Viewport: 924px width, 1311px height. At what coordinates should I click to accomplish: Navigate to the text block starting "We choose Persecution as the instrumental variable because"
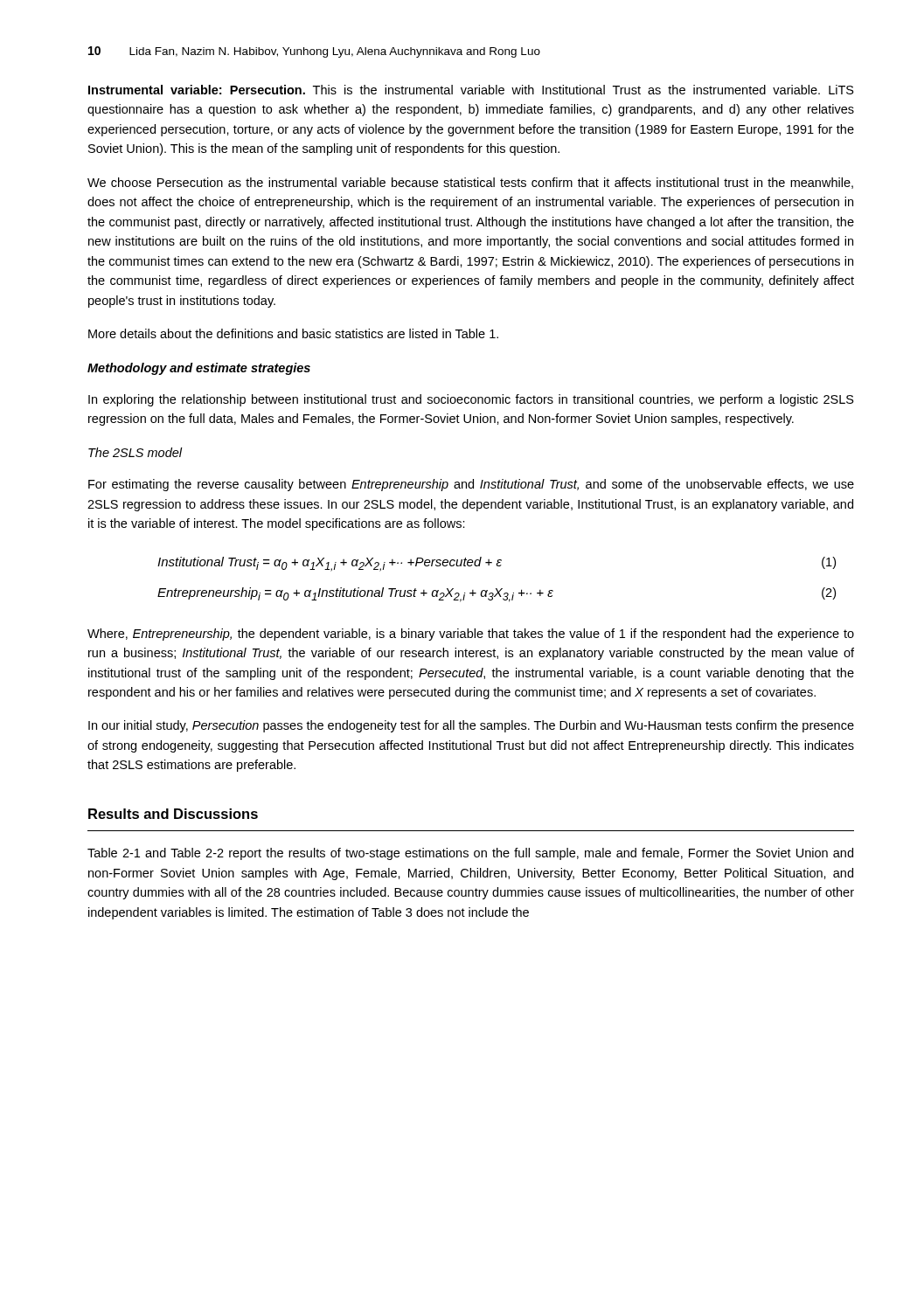(x=471, y=241)
